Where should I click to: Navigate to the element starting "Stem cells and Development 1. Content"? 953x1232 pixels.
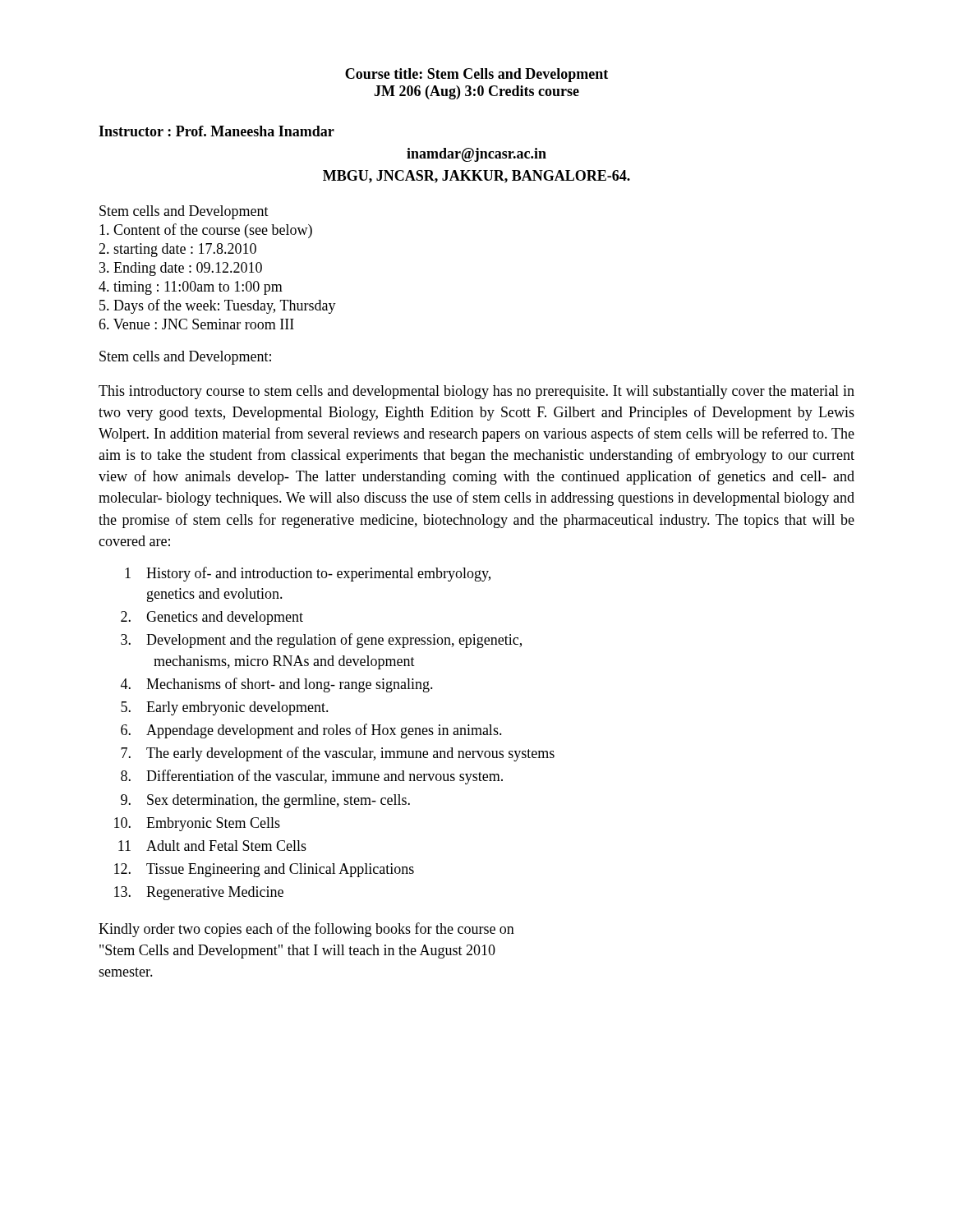pos(184,212)
